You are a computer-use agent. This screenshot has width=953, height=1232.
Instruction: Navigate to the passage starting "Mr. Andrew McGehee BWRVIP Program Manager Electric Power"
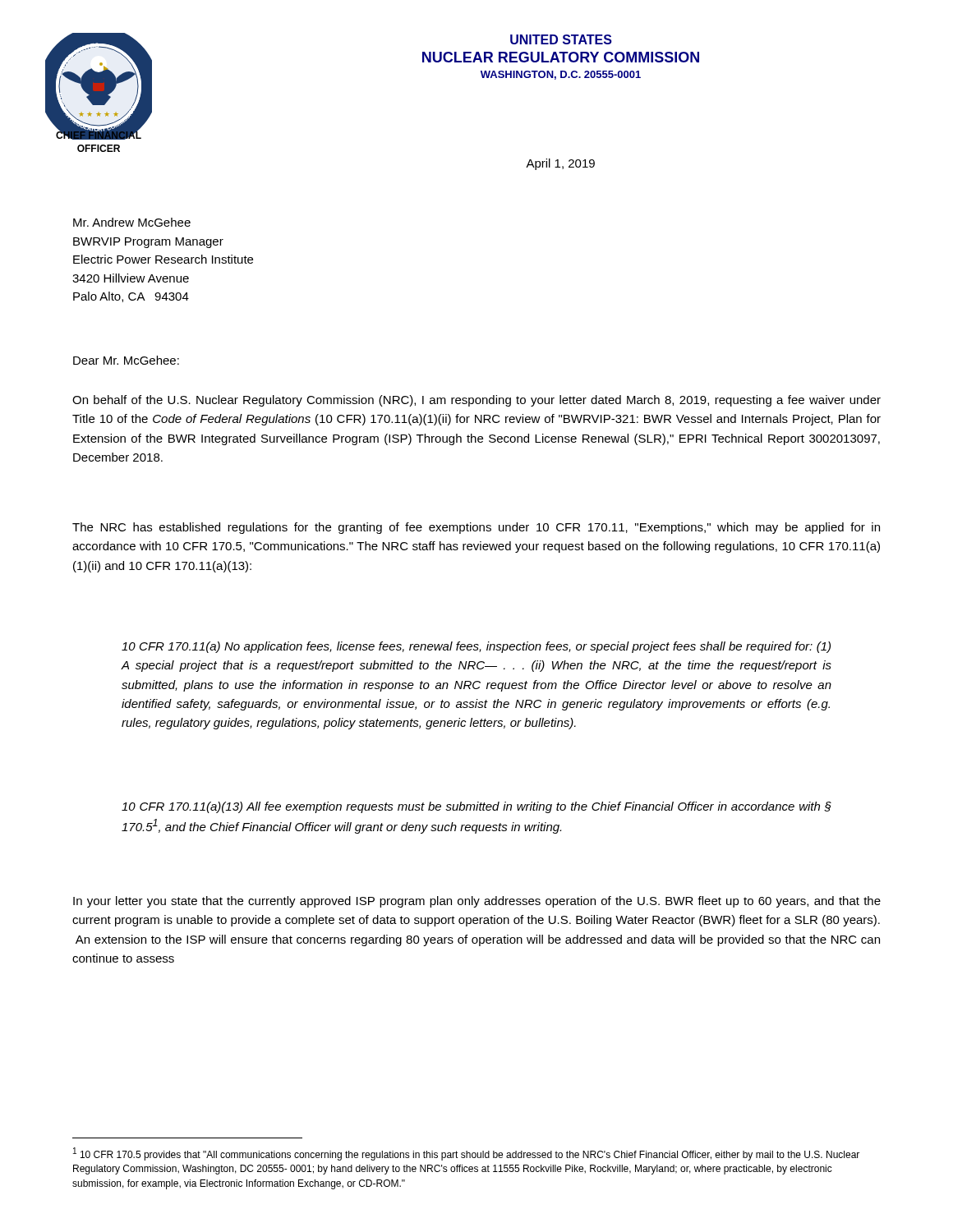(163, 259)
